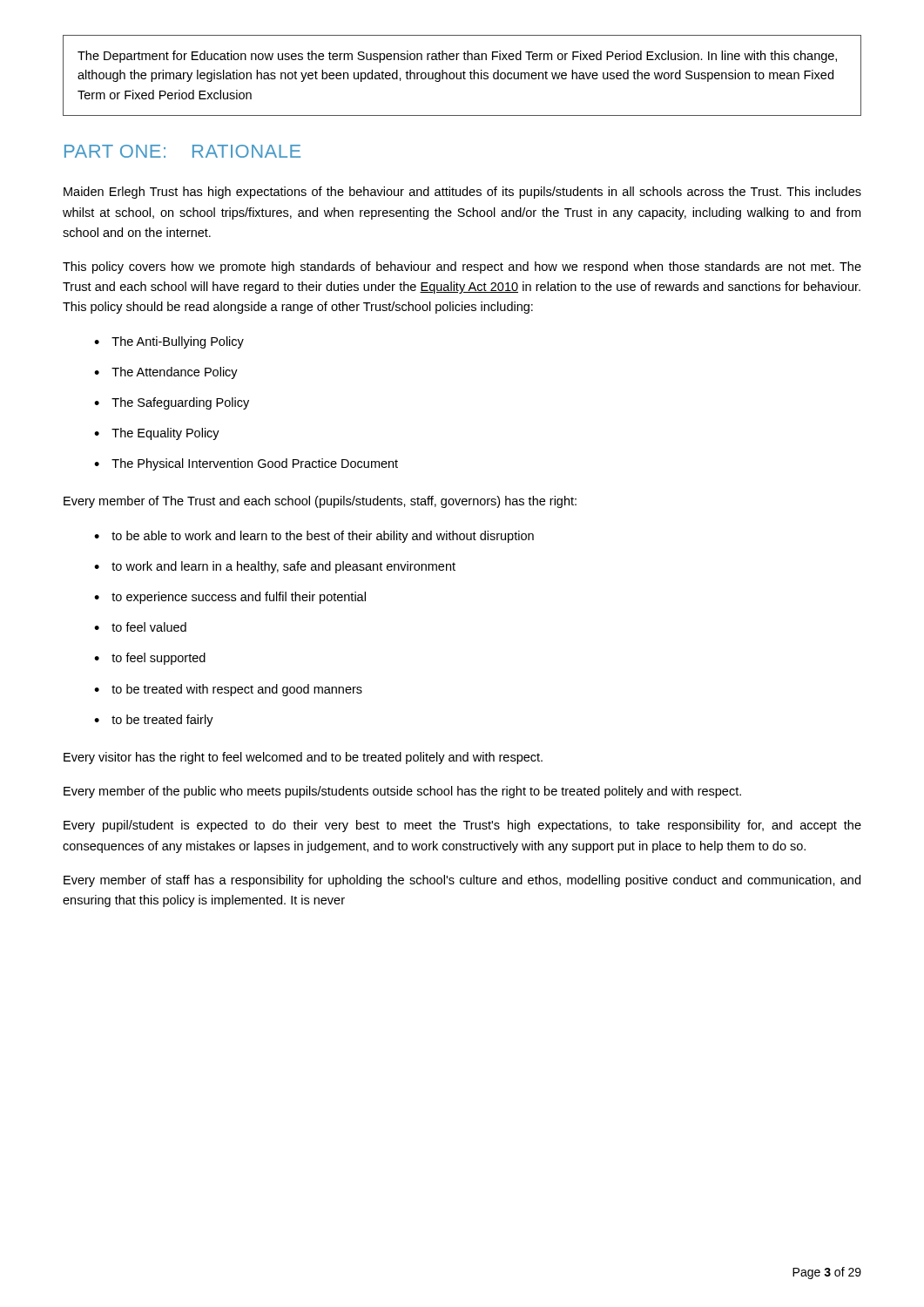
Task: Navigate to the block starting "Every pupil/student is expected"
Action: pos(462,836)
